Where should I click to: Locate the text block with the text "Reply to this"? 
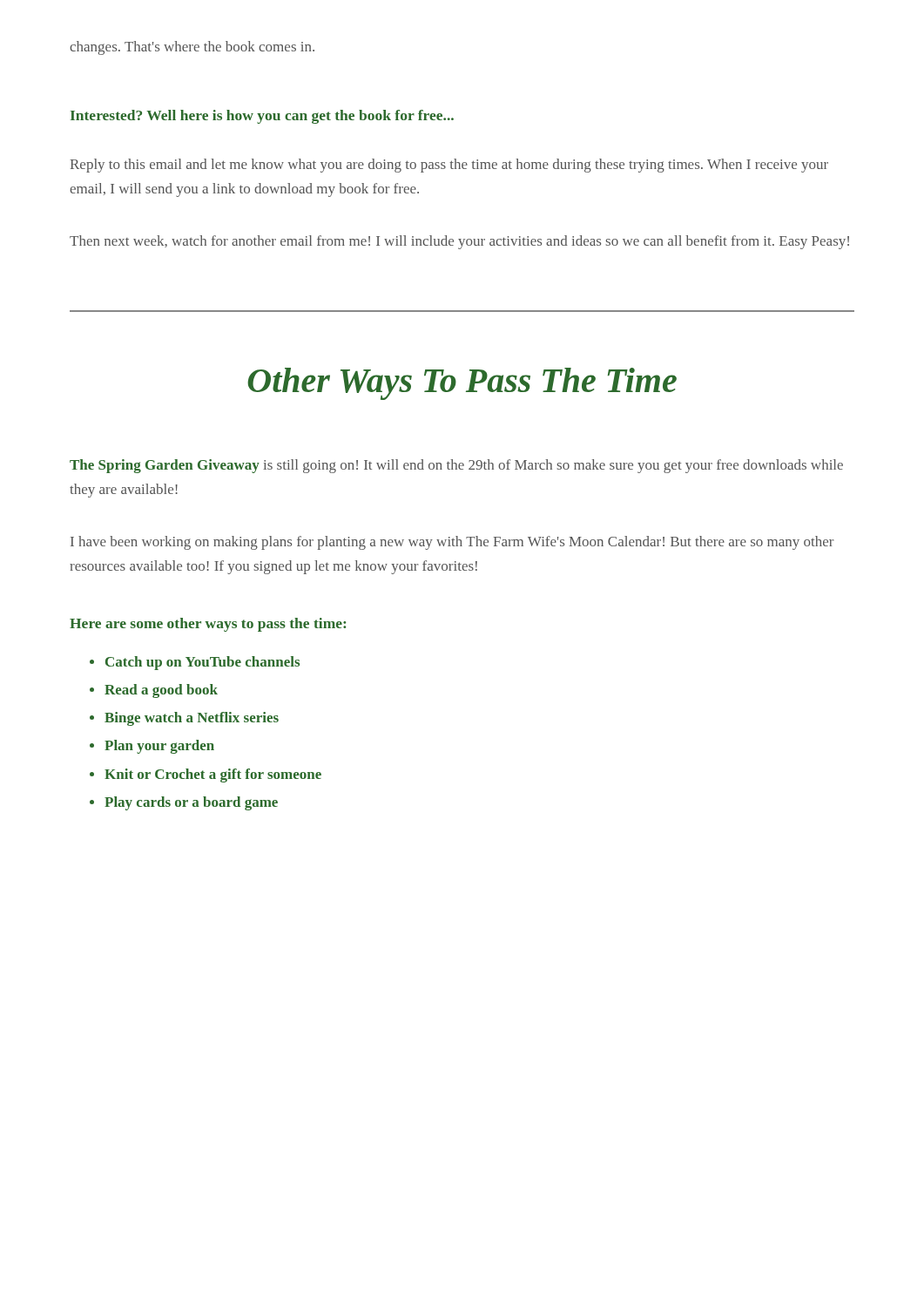pos(449,177)
